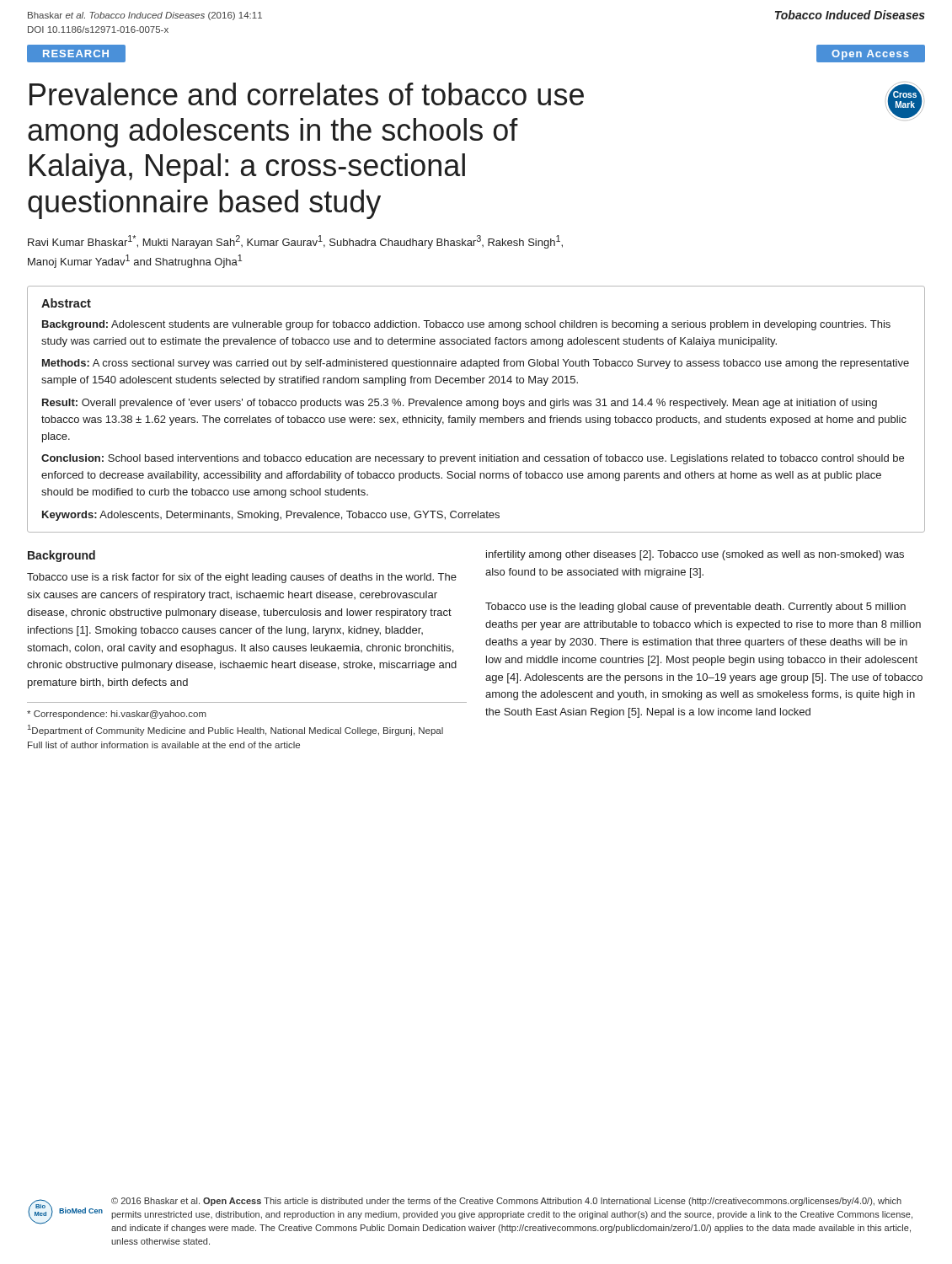Viewport: 952px width, 1264px height.
Task: Locate the text block that says "Tobacco use is the leading global"
Action: click(704, 659)
